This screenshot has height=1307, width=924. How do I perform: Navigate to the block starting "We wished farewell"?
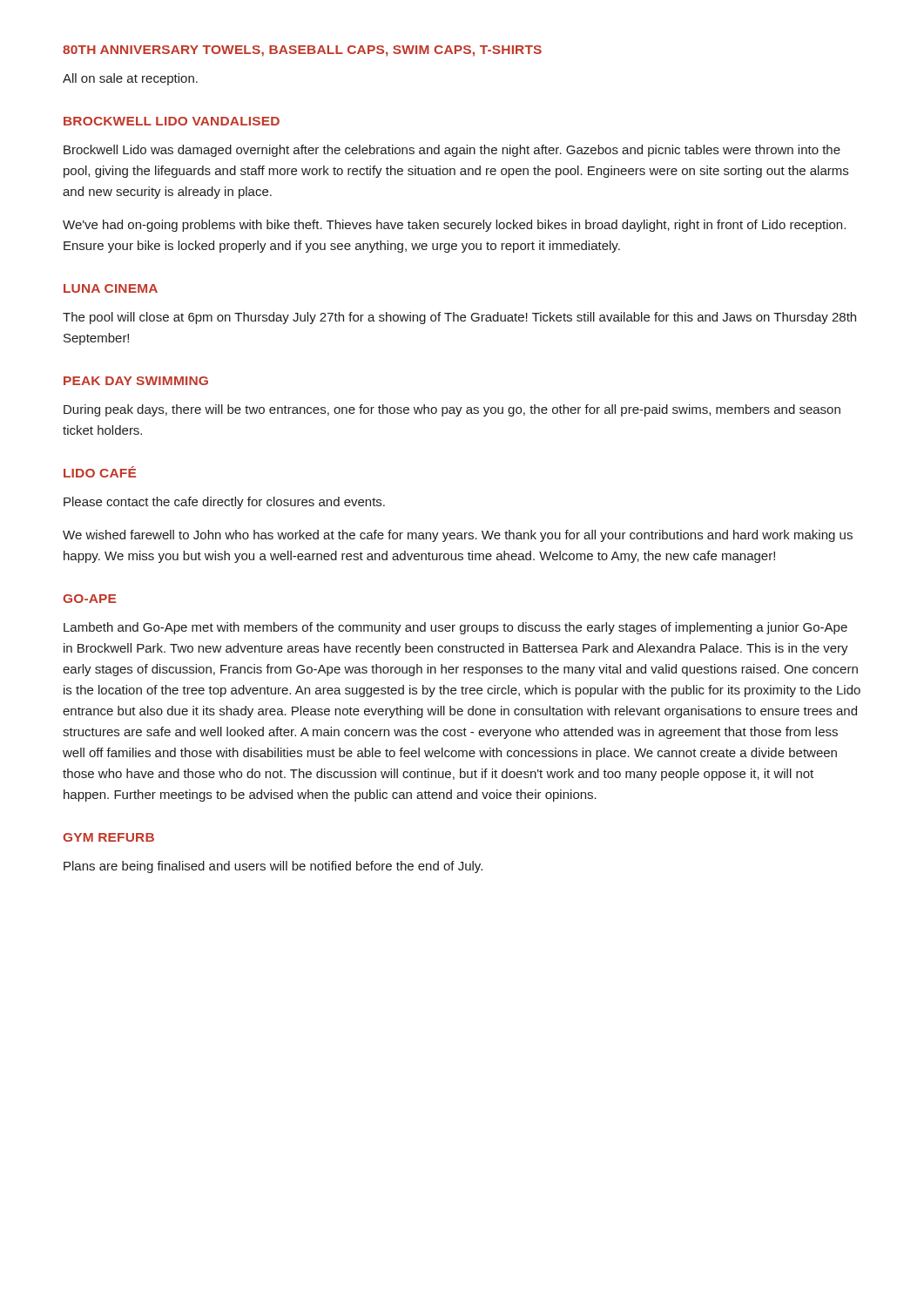(x=458, y=545)
